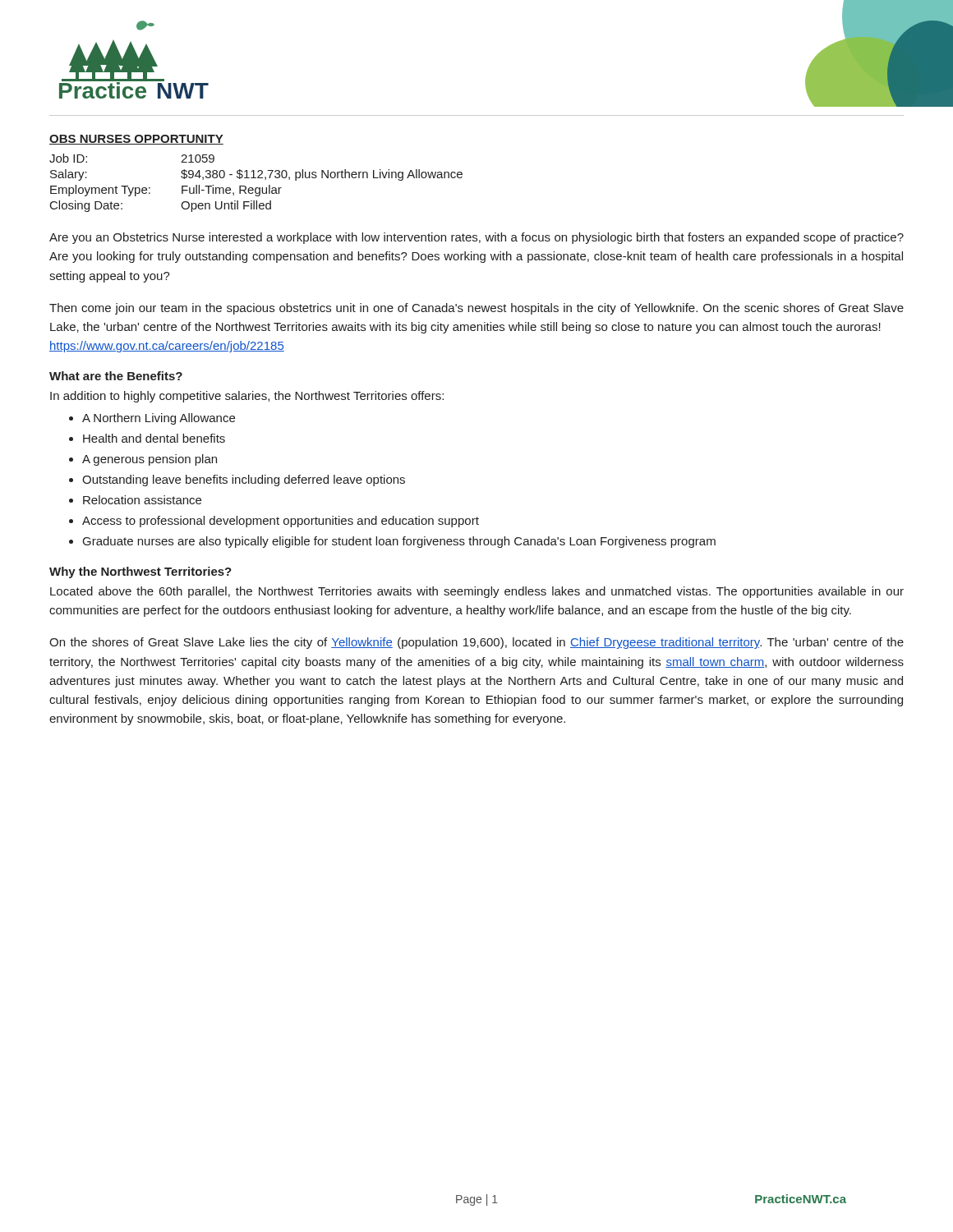Click on the region starting "Relocation assistance"
953x1232 pixels.
pyautogui.click(x=142, y=500)
